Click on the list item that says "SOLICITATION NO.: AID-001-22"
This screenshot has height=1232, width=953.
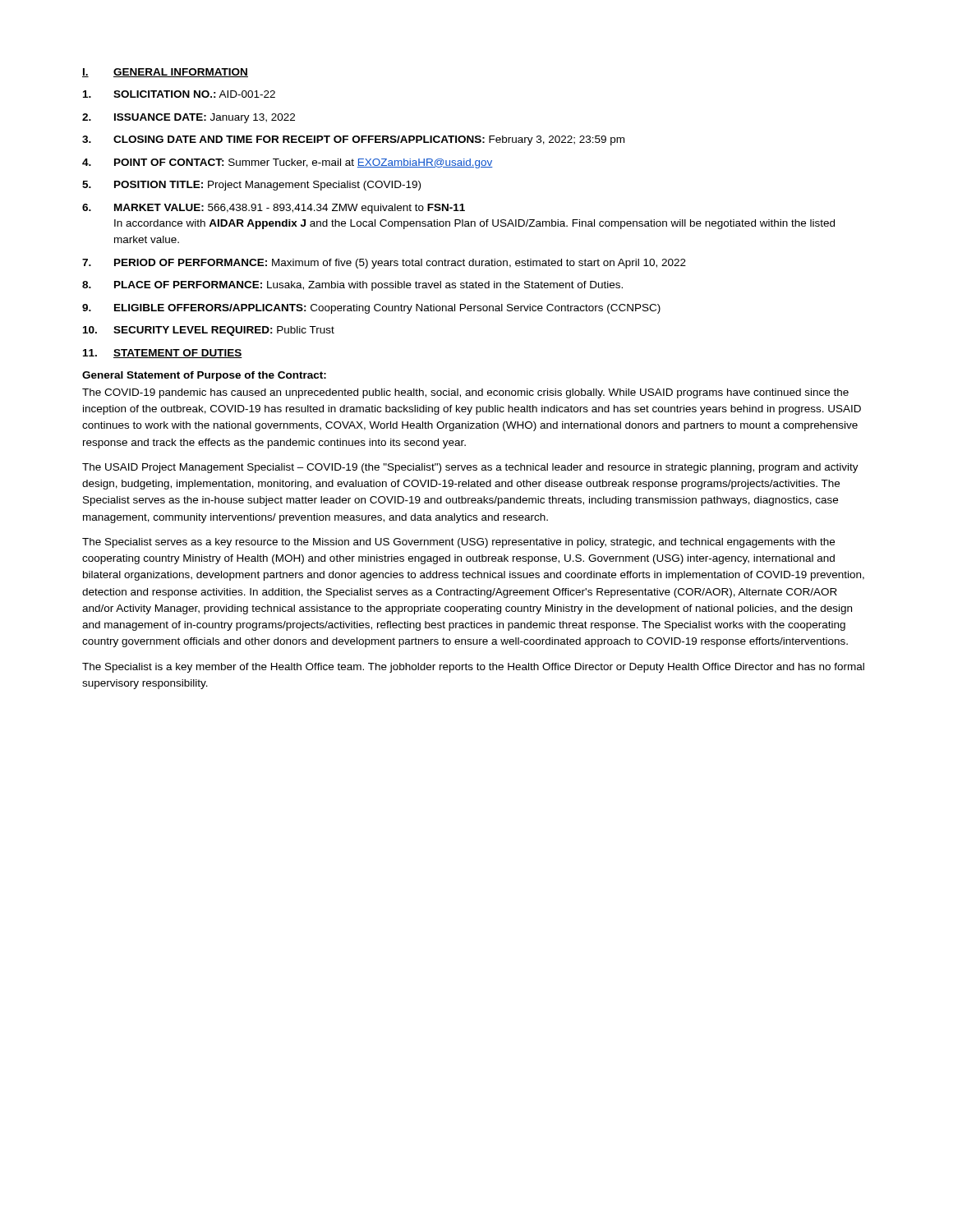(x=179, y=94)
